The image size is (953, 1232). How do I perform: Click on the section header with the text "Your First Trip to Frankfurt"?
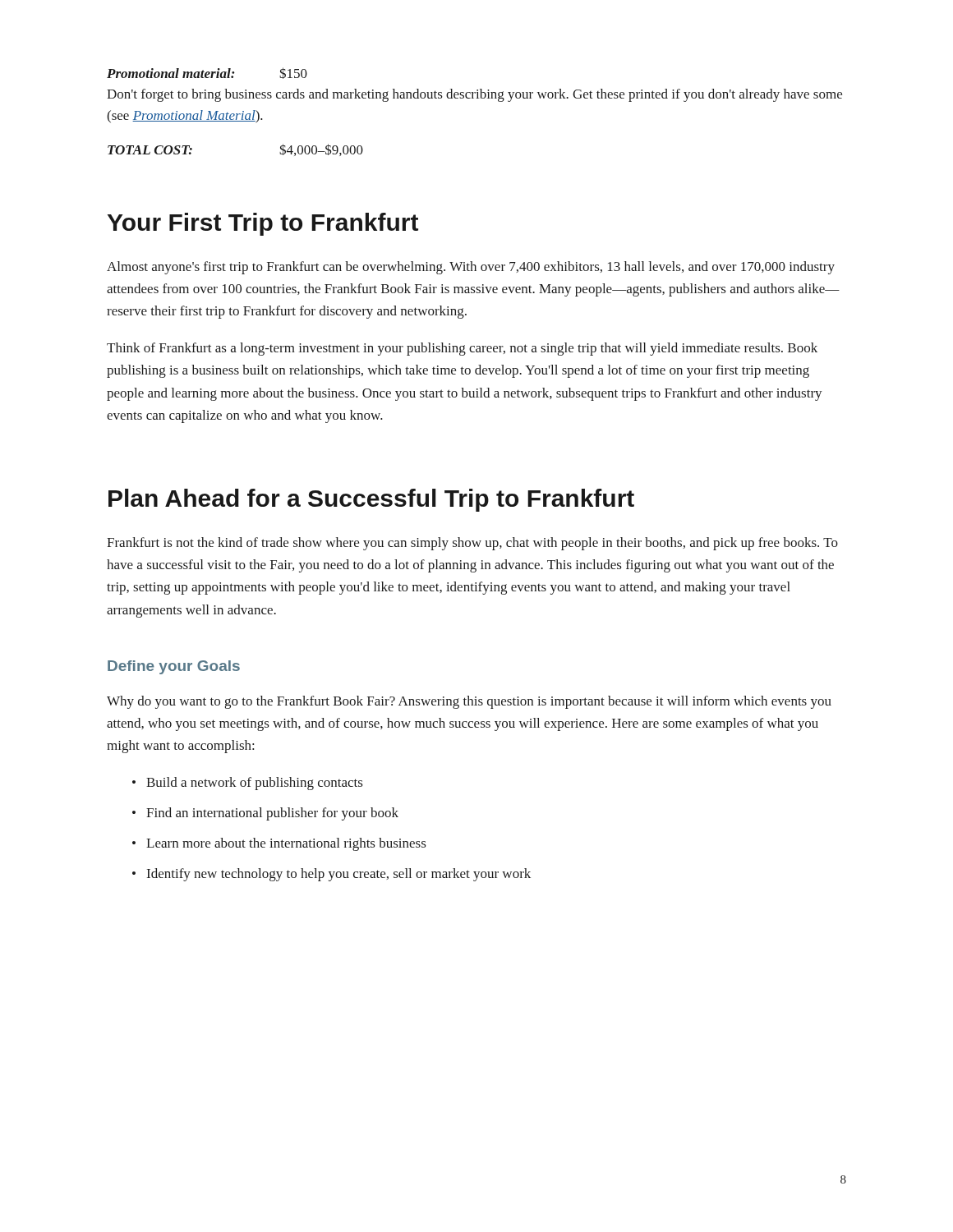coord(263,222)
